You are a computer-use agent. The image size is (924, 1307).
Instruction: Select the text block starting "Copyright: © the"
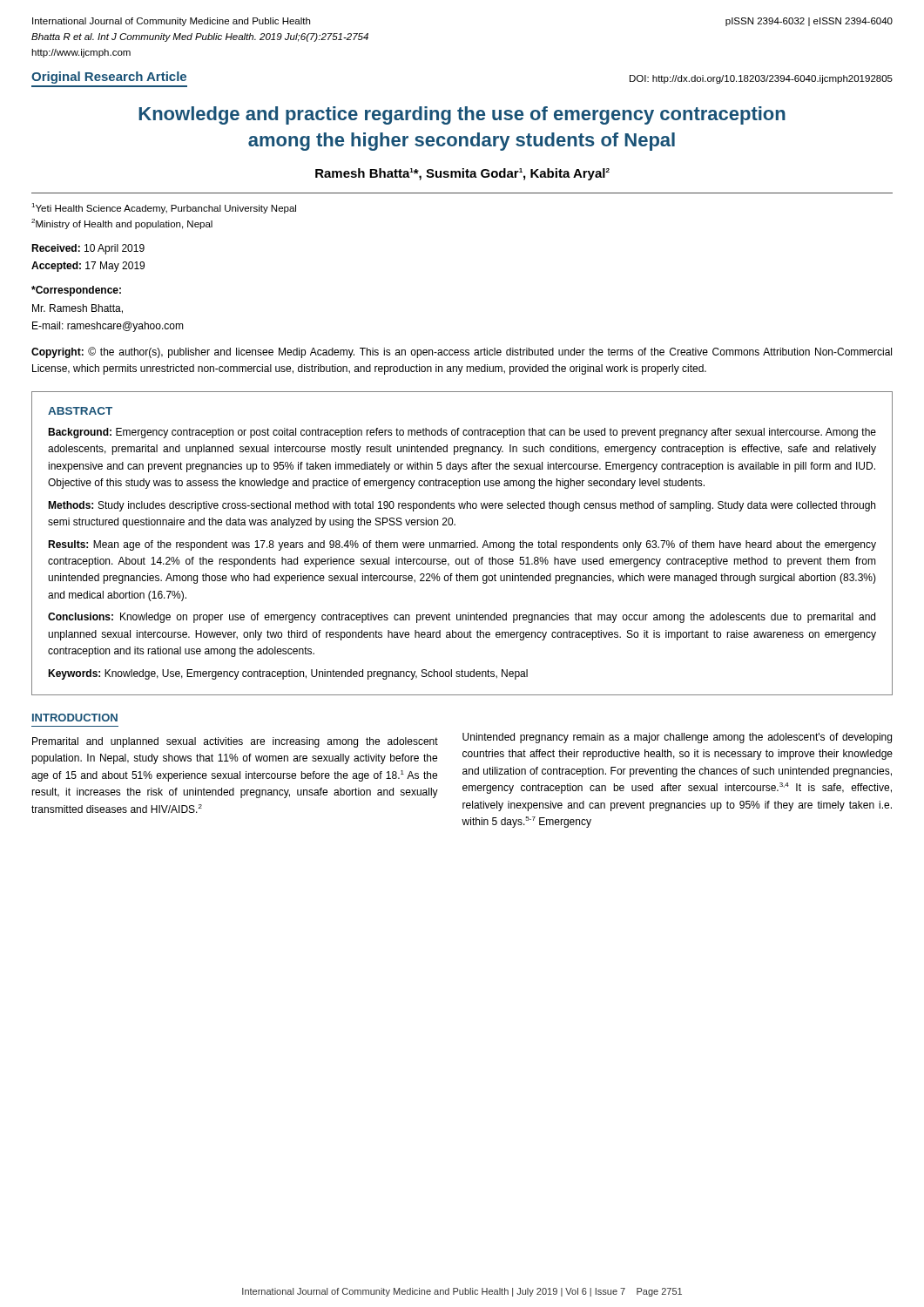click(x=462, y=360)
